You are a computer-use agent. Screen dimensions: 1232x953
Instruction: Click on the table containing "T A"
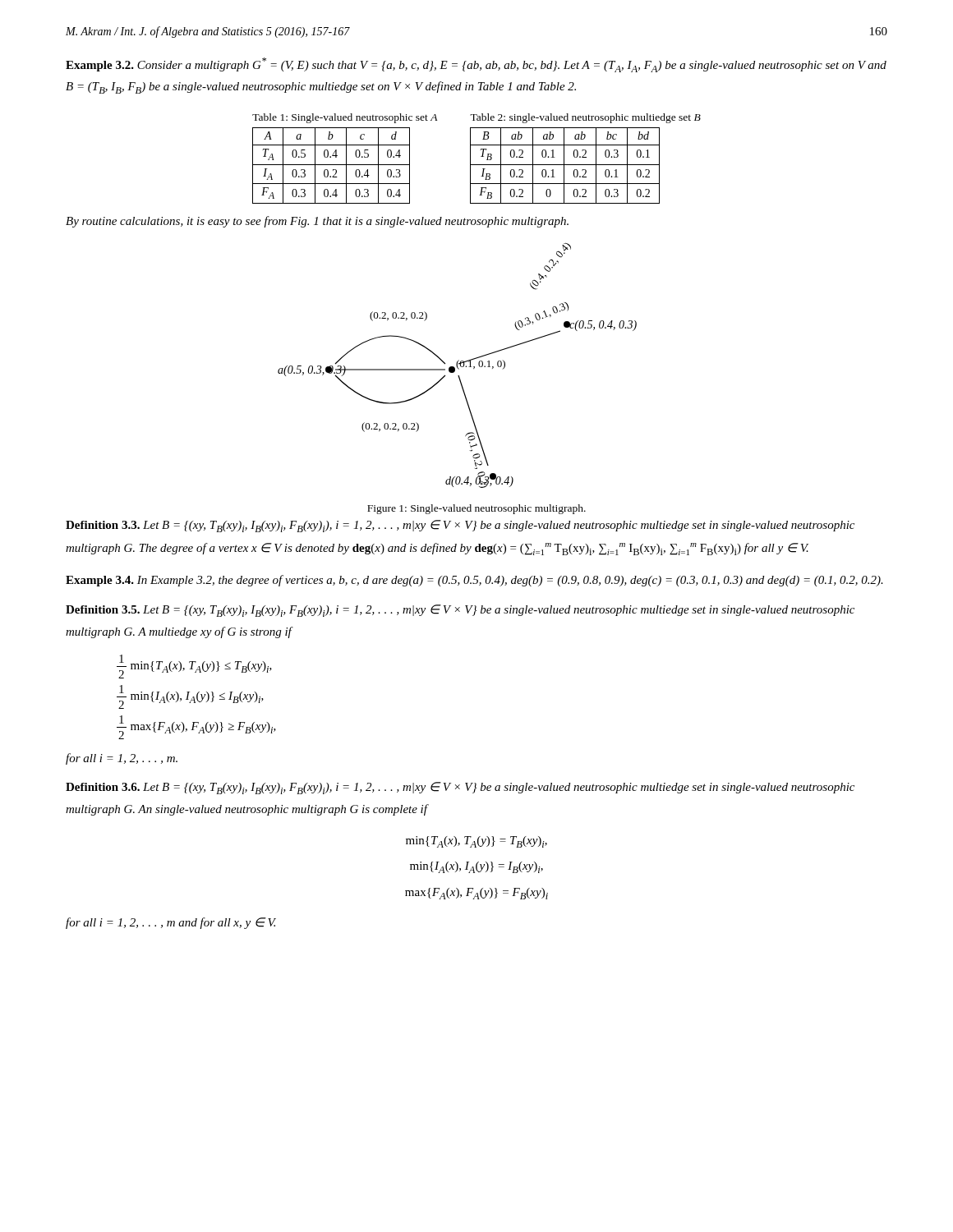point(331,165)
